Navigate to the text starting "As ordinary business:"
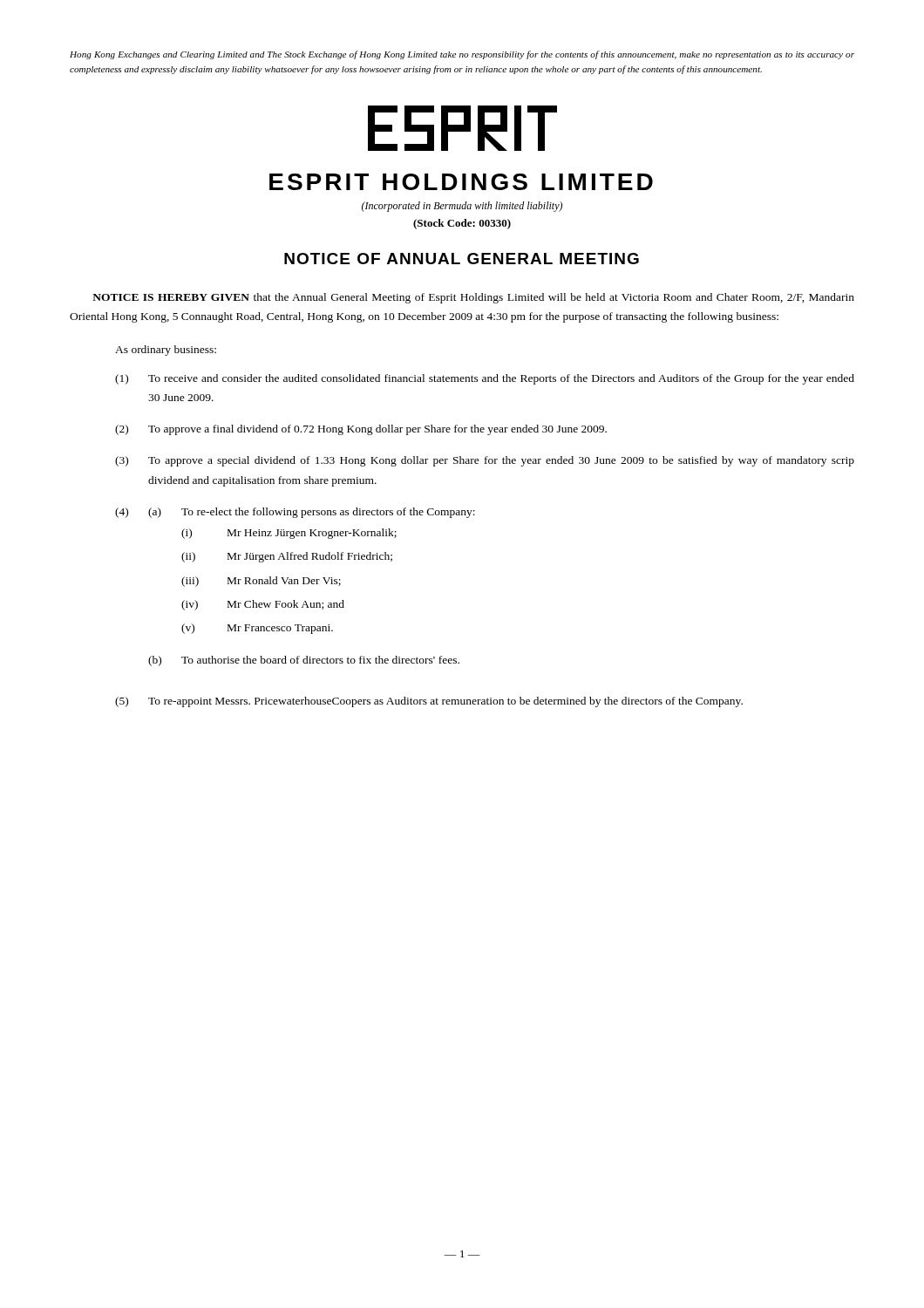Viewport: 924px width, 1308px height. pyautogui.click(x=166, y=349)
